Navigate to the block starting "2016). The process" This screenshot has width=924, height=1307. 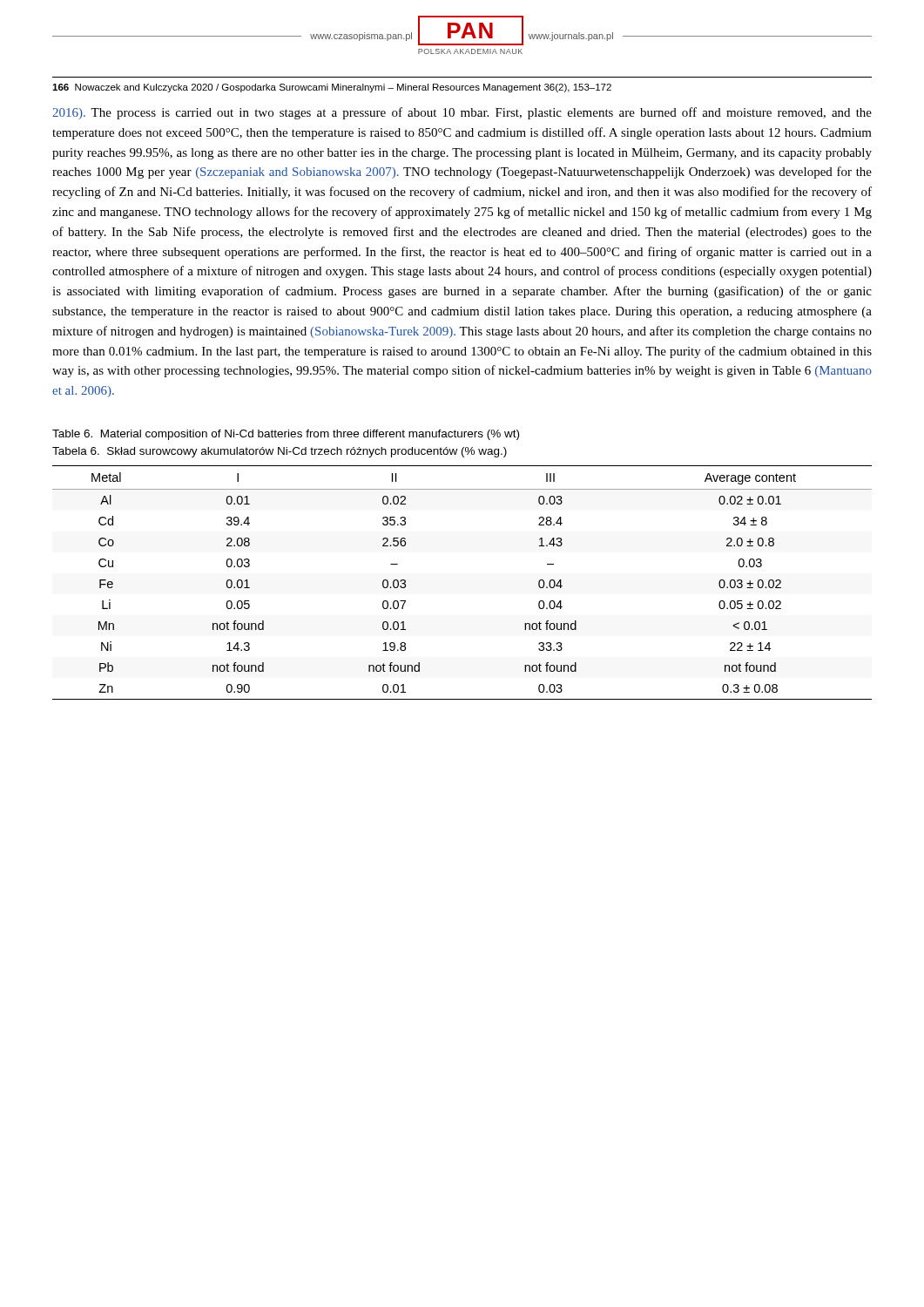pos(462,251)
